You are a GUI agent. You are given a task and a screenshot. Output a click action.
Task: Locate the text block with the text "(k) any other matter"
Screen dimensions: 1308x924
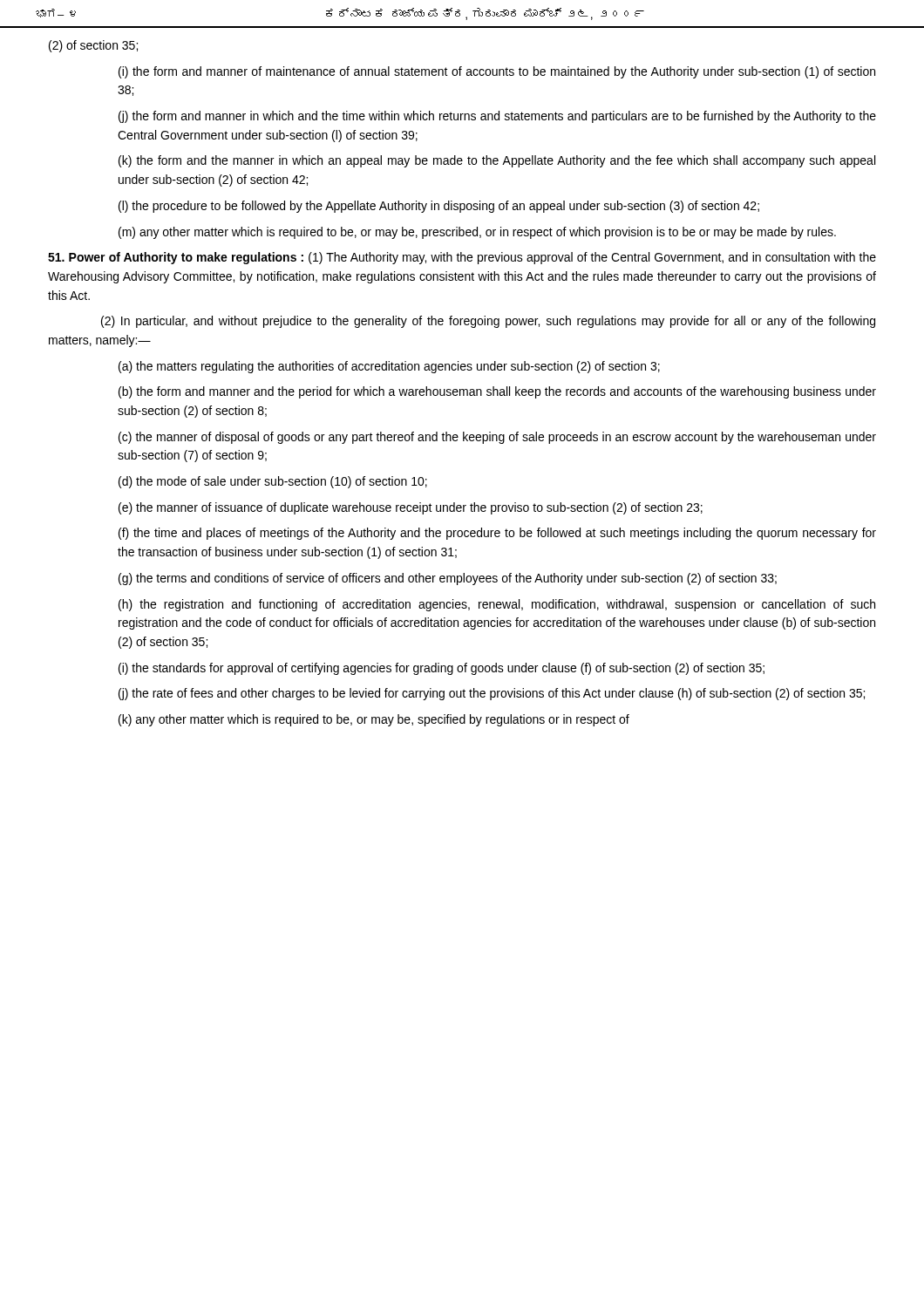[x=373, y=719]
